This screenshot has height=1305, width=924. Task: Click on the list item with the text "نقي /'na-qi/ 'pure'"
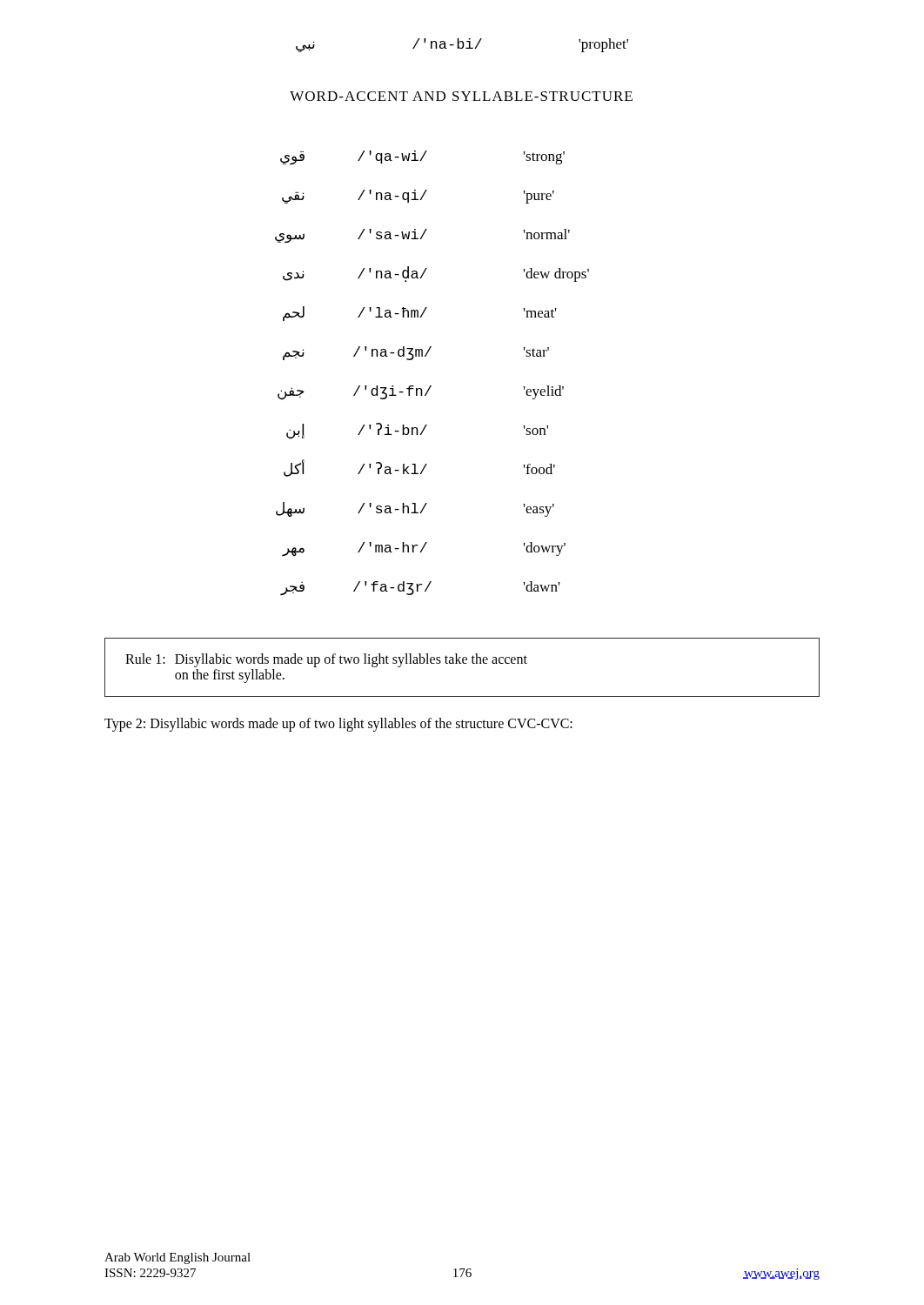(418, 197)
